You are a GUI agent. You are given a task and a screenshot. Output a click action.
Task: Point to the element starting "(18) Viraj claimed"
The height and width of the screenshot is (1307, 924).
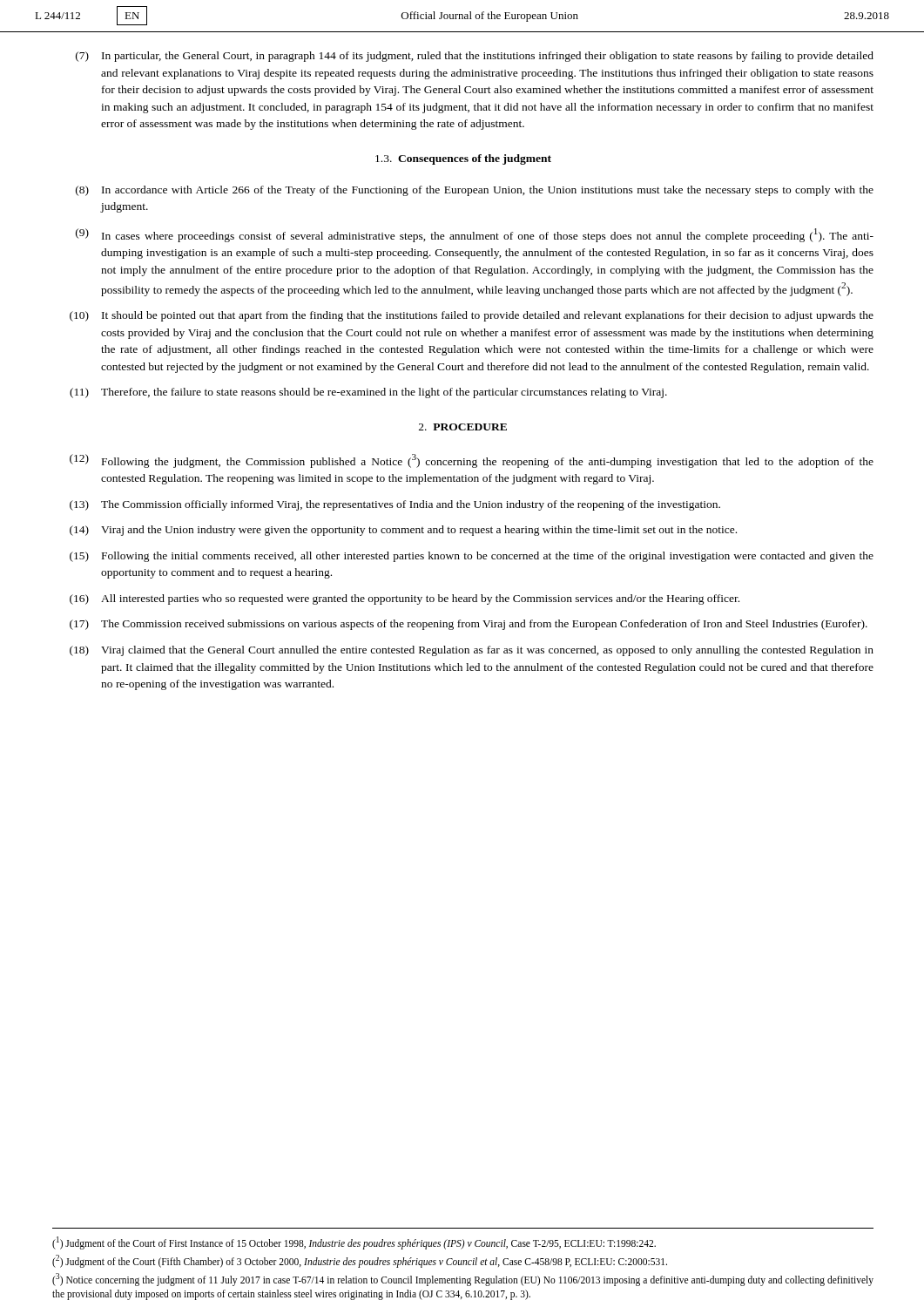click(x=463, y=667)
